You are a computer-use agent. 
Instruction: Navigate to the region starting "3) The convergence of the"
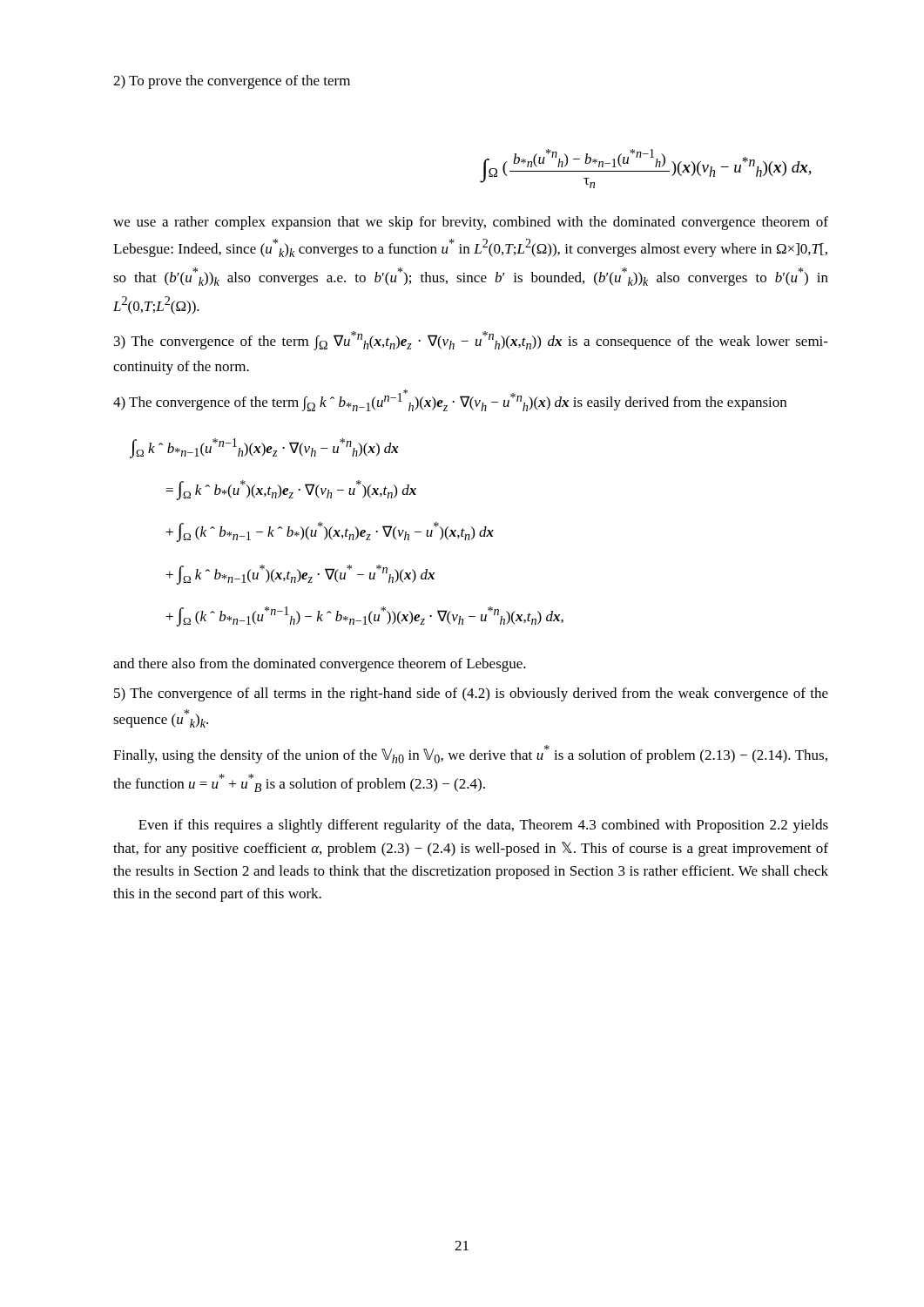tap(471, 351)
